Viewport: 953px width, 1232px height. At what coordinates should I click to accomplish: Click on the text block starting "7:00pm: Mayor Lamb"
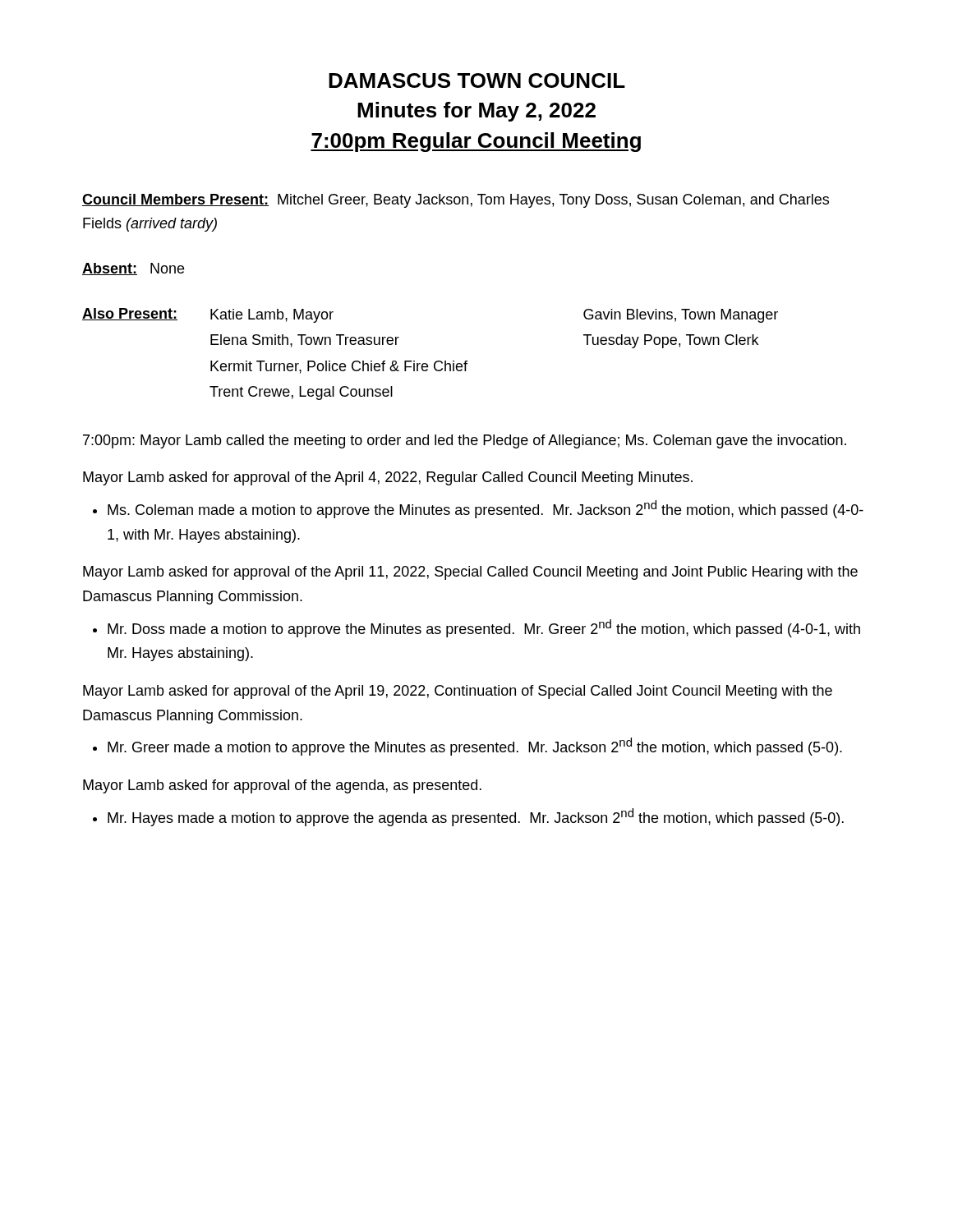click(465, 440)
